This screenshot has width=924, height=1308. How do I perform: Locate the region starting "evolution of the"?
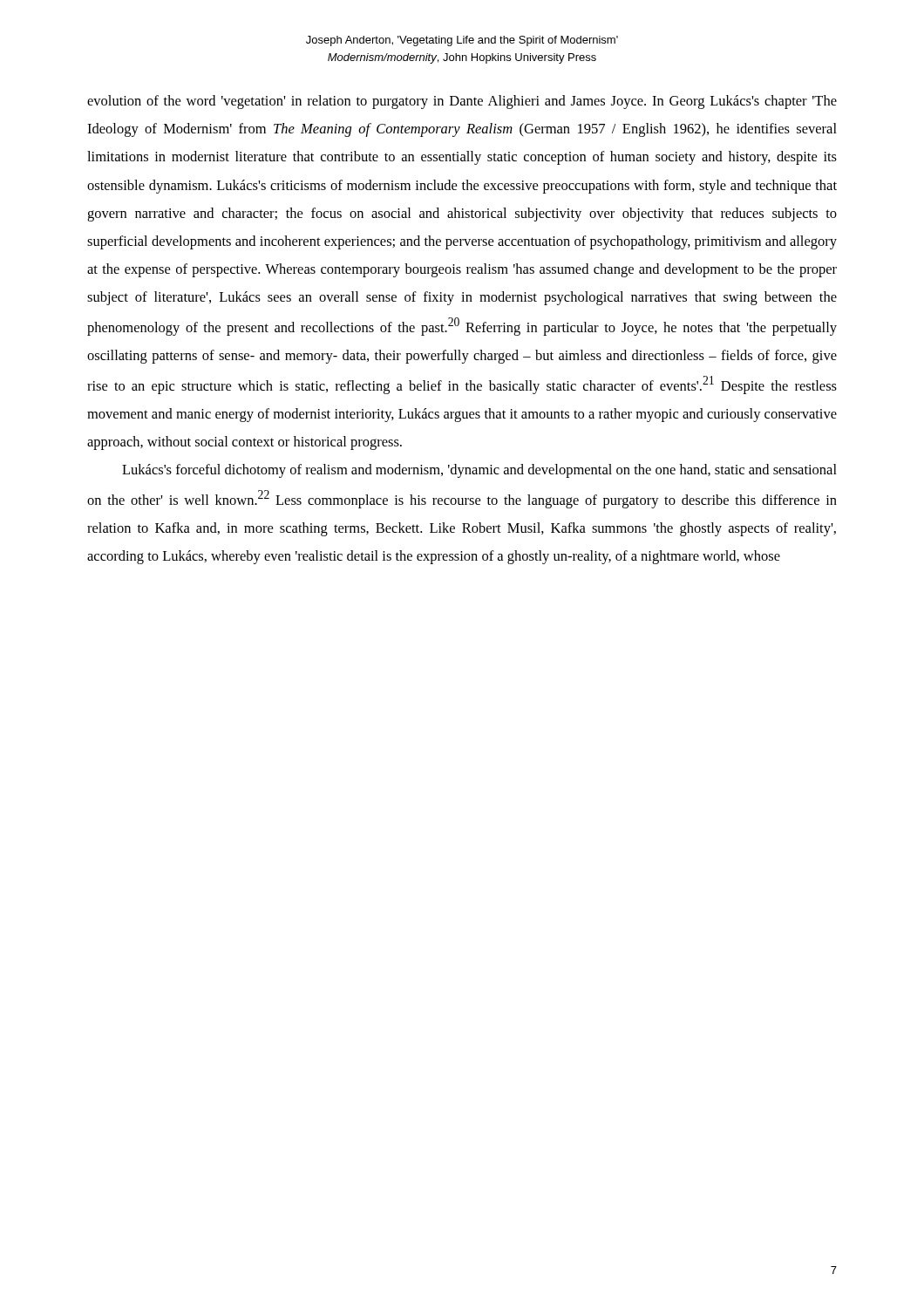tap(462, 329)
